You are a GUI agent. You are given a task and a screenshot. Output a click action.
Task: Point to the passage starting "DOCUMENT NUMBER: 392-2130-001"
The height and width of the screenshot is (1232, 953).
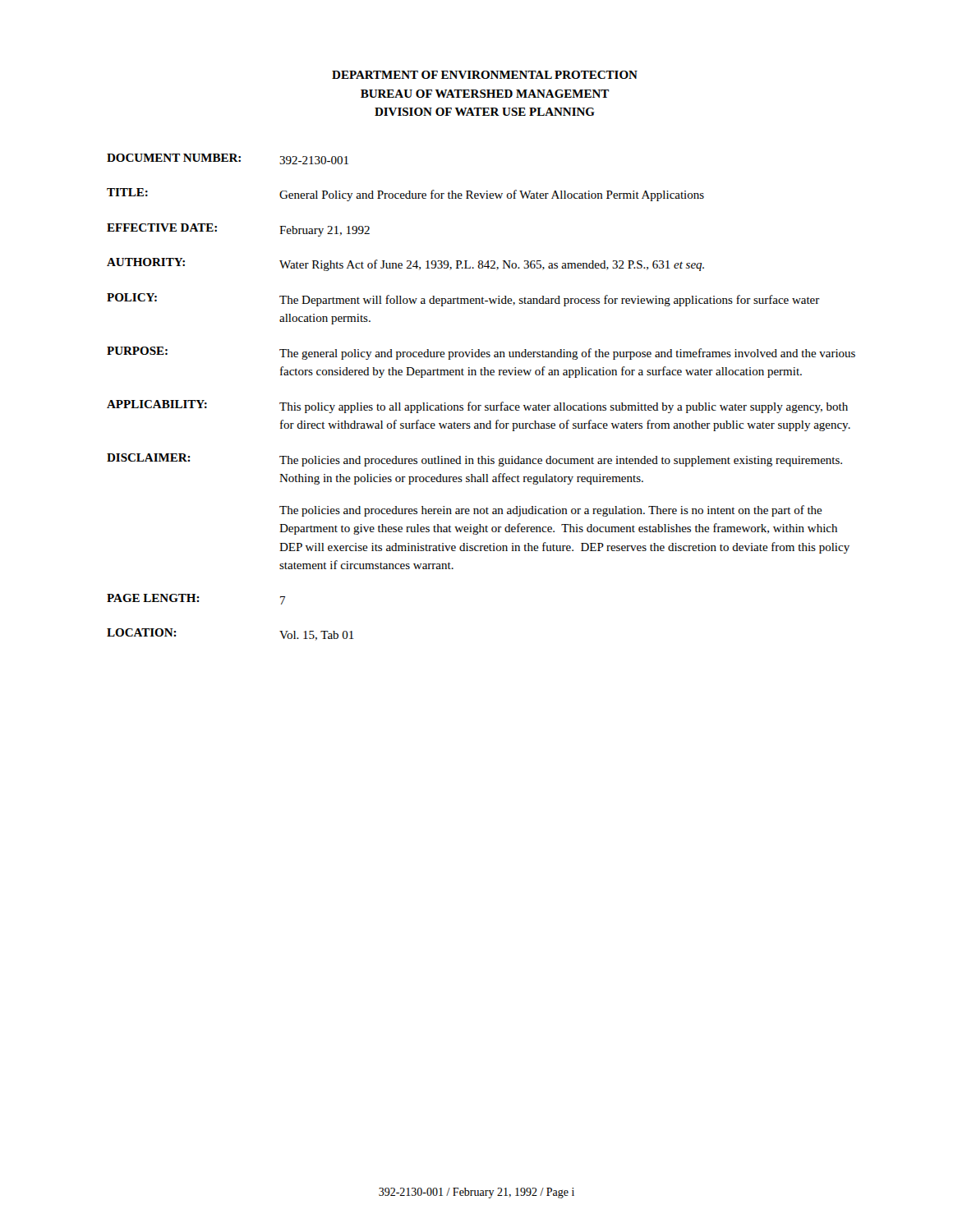point(228,159)
